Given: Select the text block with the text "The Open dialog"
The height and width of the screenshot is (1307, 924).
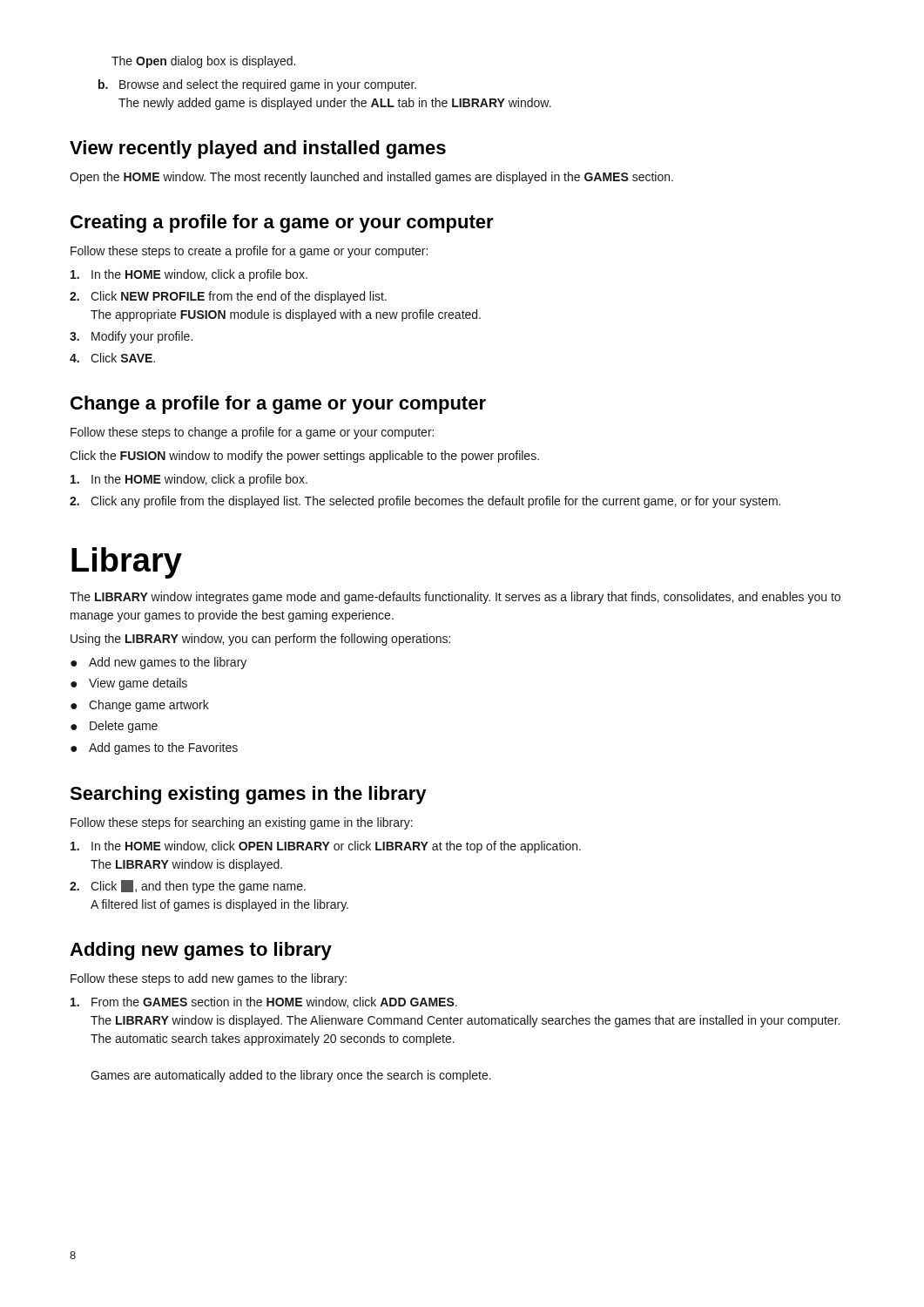Looking at the screenshot, I should 204,61.
